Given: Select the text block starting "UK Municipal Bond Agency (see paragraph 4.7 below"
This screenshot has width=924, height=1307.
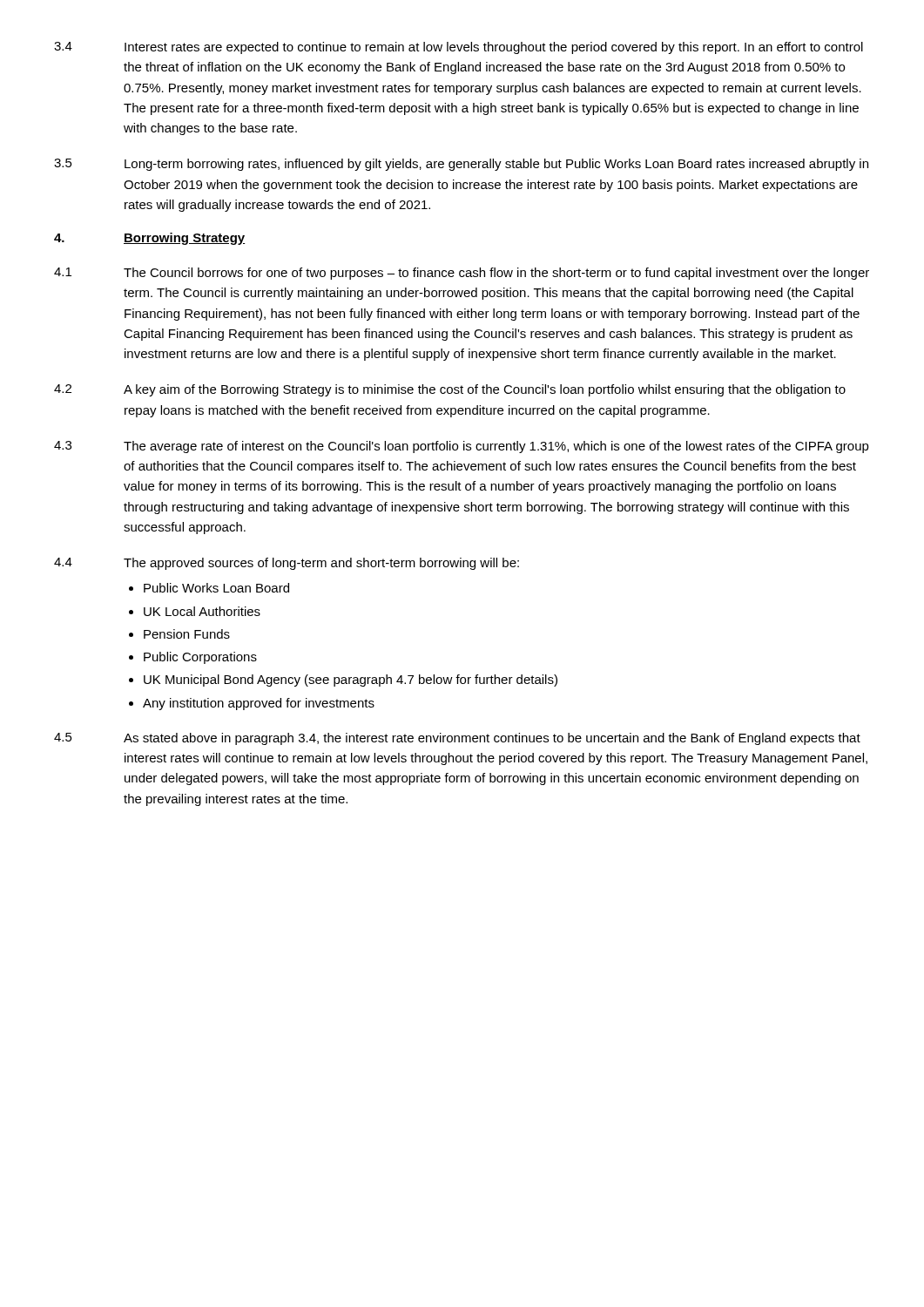Looking at the screenshot, I should tap(351, 679).
